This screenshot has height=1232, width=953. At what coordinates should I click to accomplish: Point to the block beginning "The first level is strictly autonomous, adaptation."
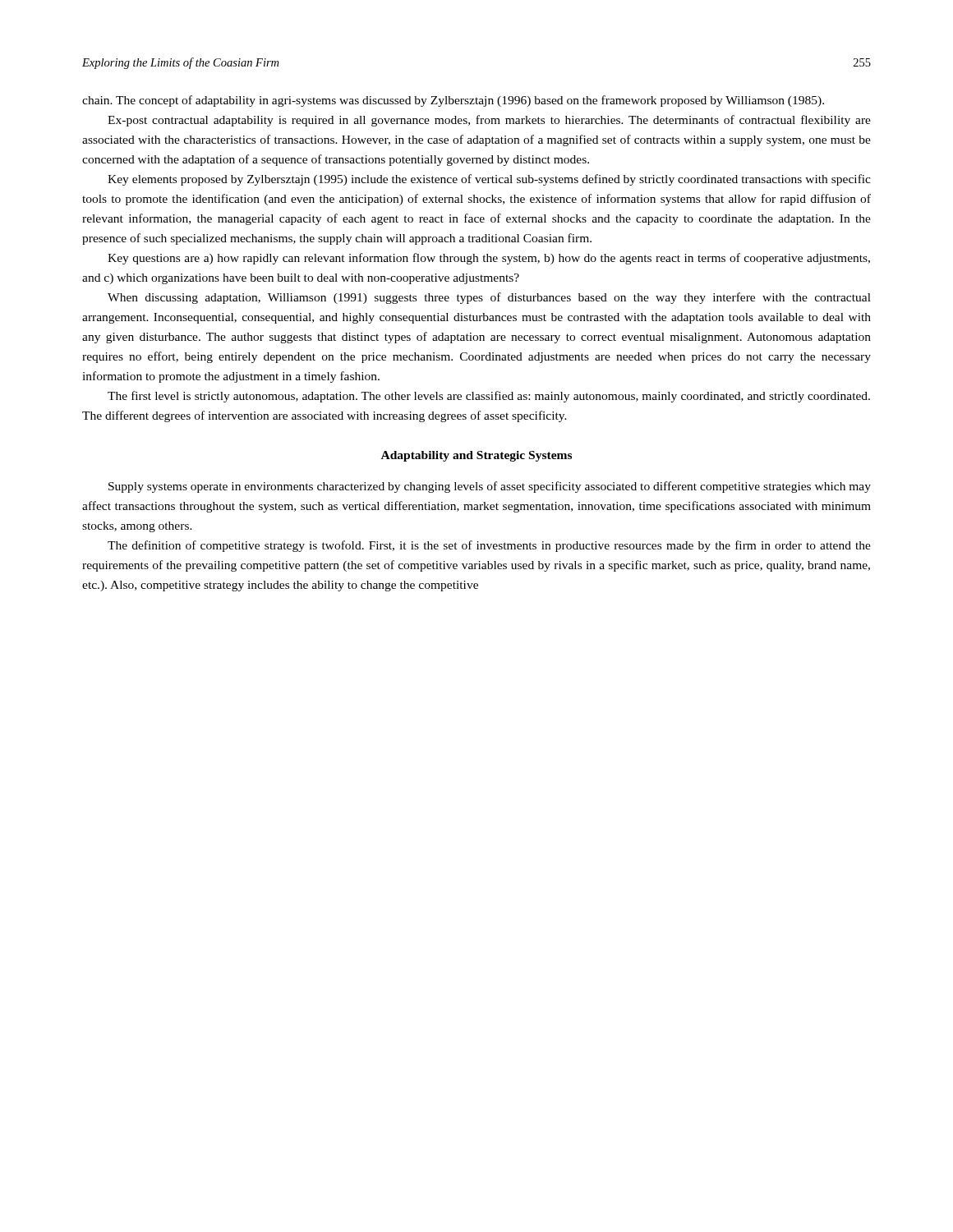(x=476, y=406)
